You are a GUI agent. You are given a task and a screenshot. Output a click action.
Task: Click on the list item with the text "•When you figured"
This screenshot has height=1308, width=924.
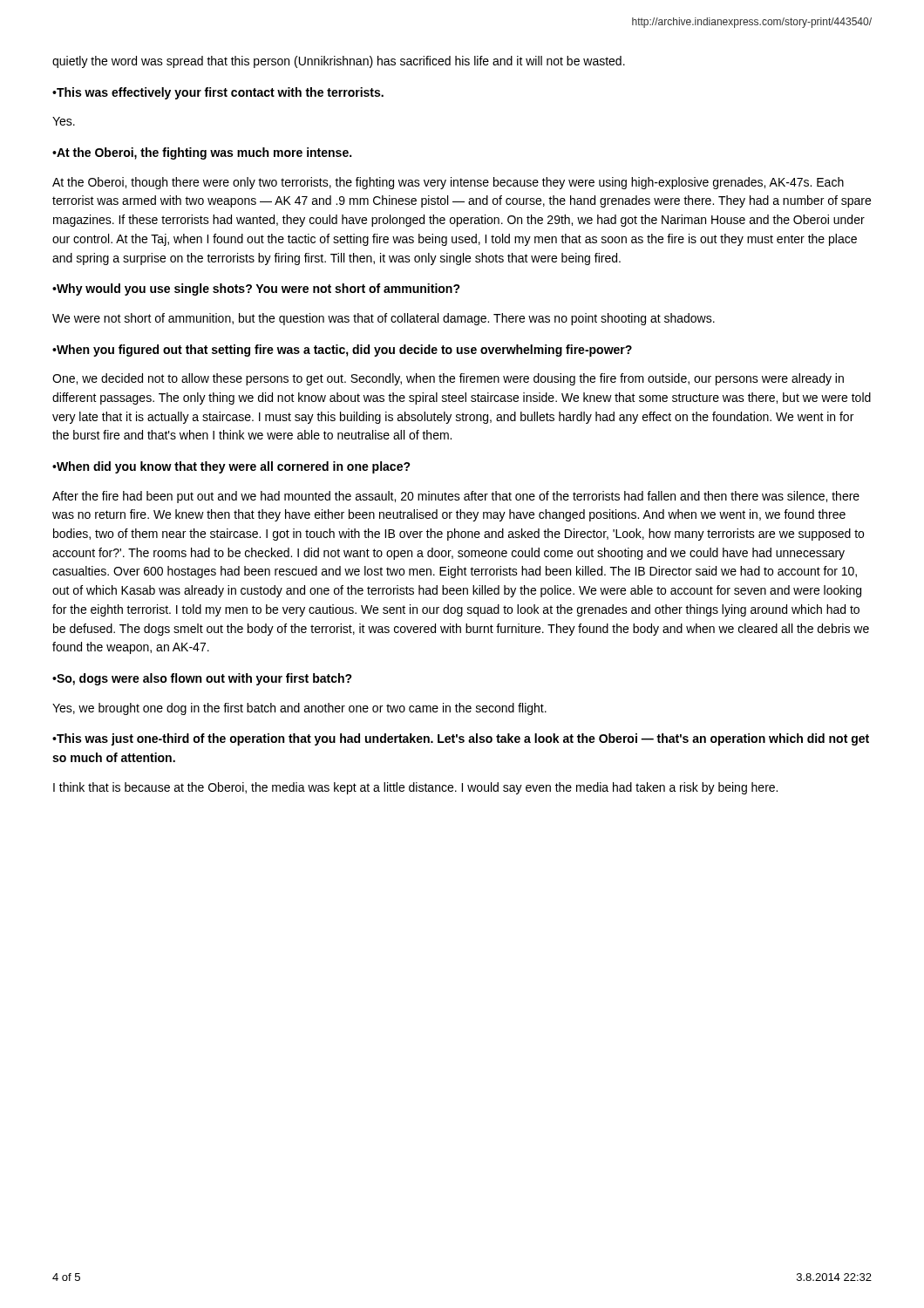click(x=342, y=349)
